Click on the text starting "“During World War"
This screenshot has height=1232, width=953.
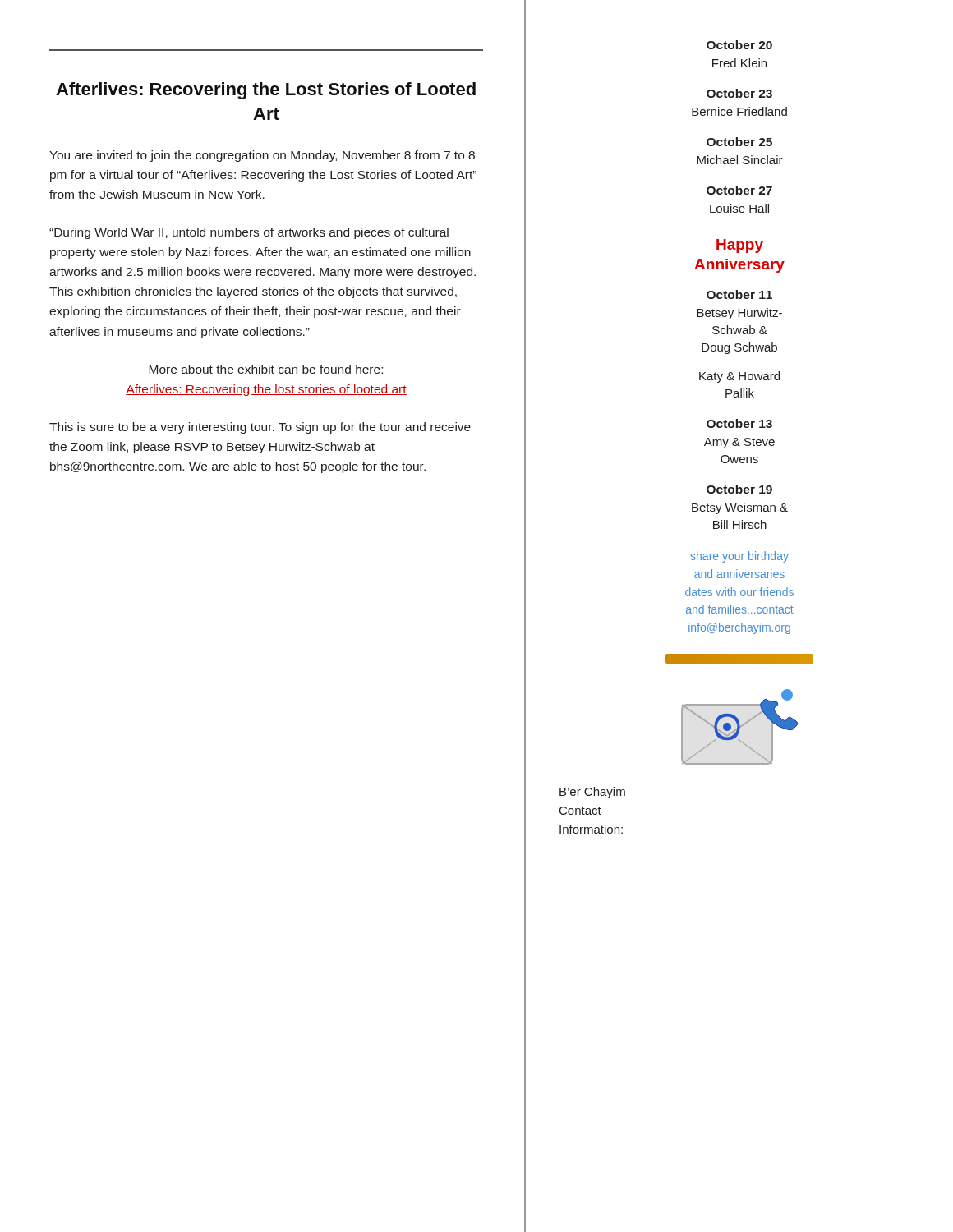click(x=266, y=282)
